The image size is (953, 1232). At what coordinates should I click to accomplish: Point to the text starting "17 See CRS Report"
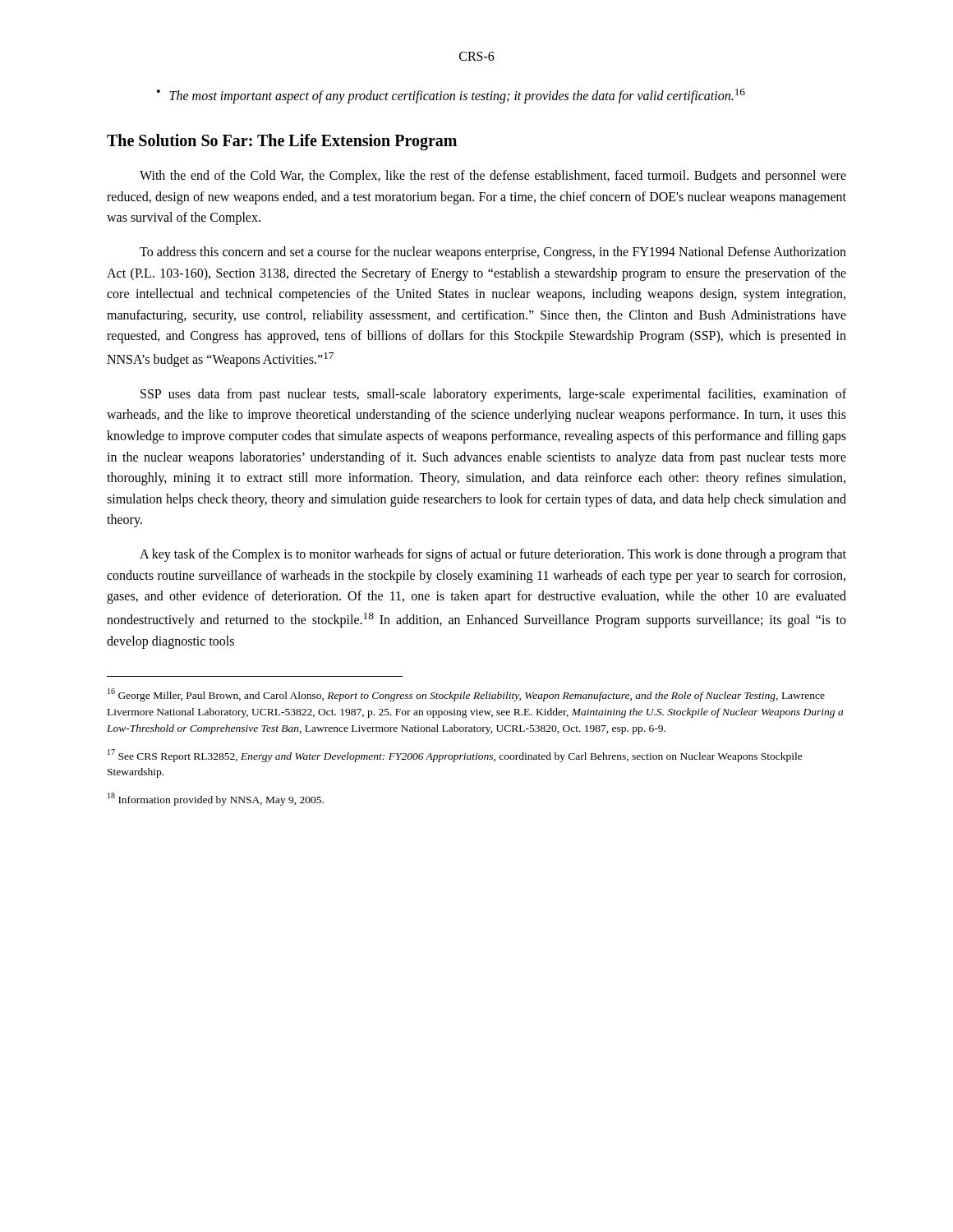pyautogui.click(x=455, y=762)
